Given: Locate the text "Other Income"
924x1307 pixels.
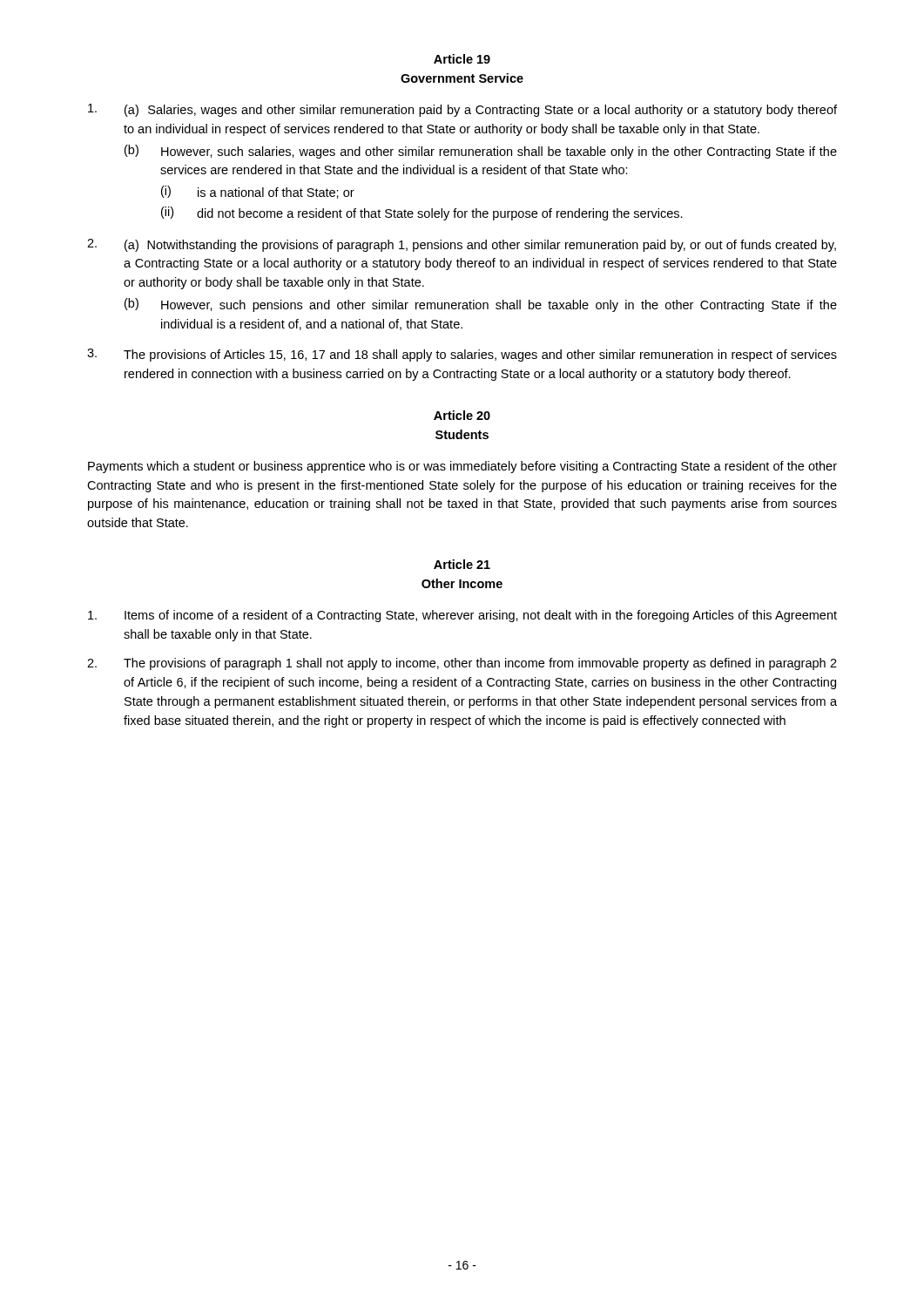Looking at the screenshot, I should [462, 584].
